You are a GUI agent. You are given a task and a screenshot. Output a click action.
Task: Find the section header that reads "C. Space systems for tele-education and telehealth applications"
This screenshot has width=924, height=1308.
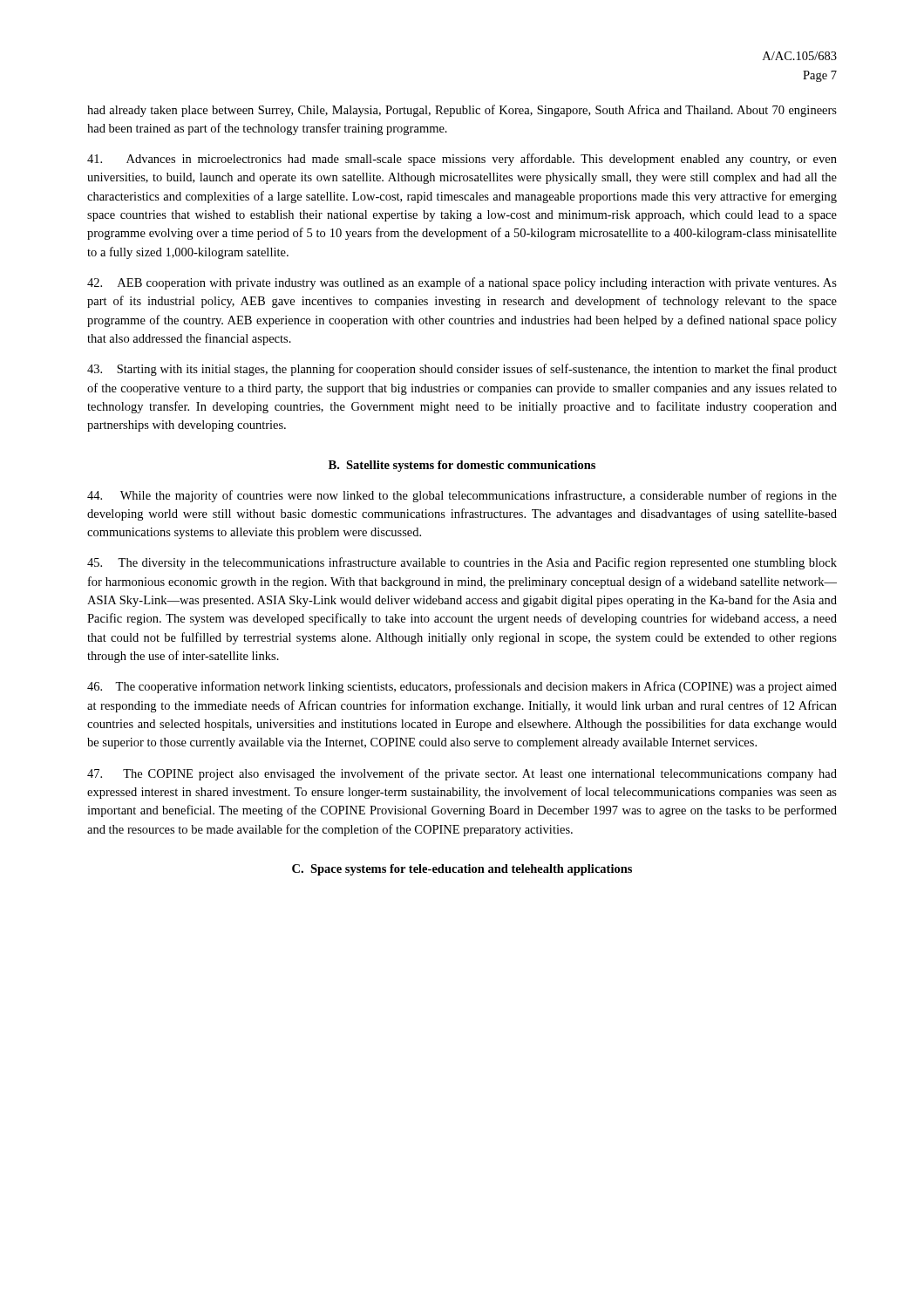[462, 868]
